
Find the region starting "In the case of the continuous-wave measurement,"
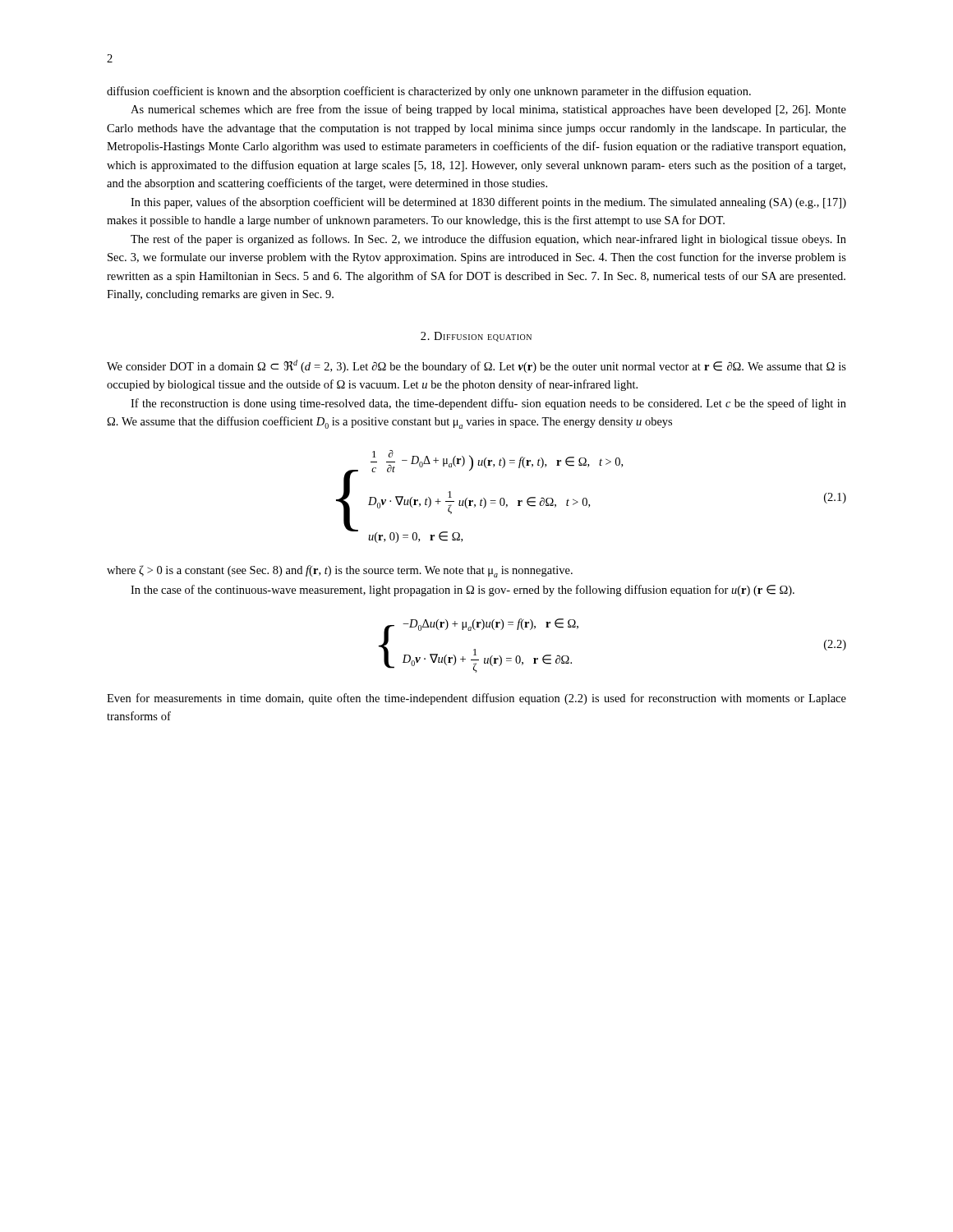[476, 590]
